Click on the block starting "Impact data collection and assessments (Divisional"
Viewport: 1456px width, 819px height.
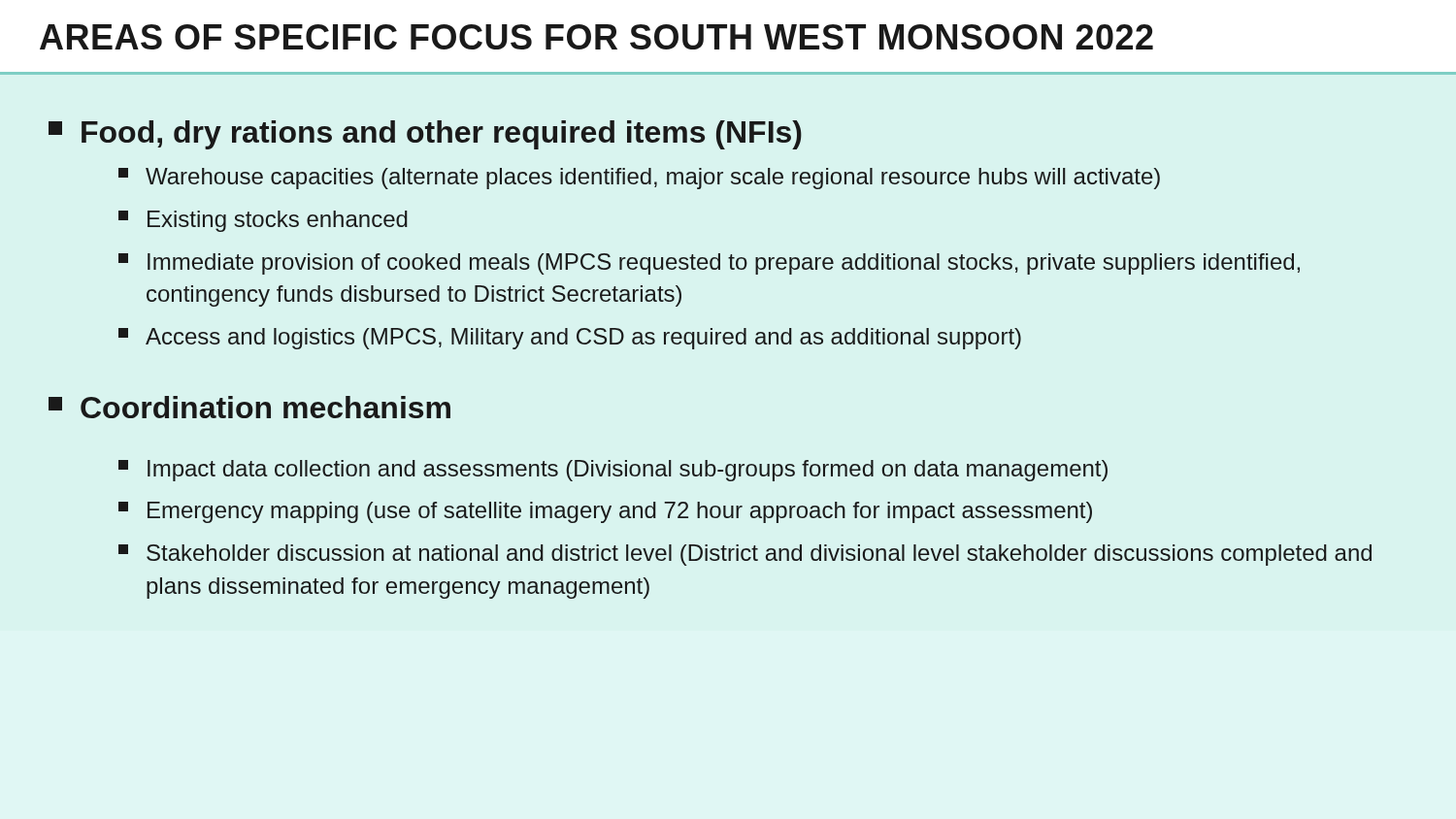pos(614,468)
